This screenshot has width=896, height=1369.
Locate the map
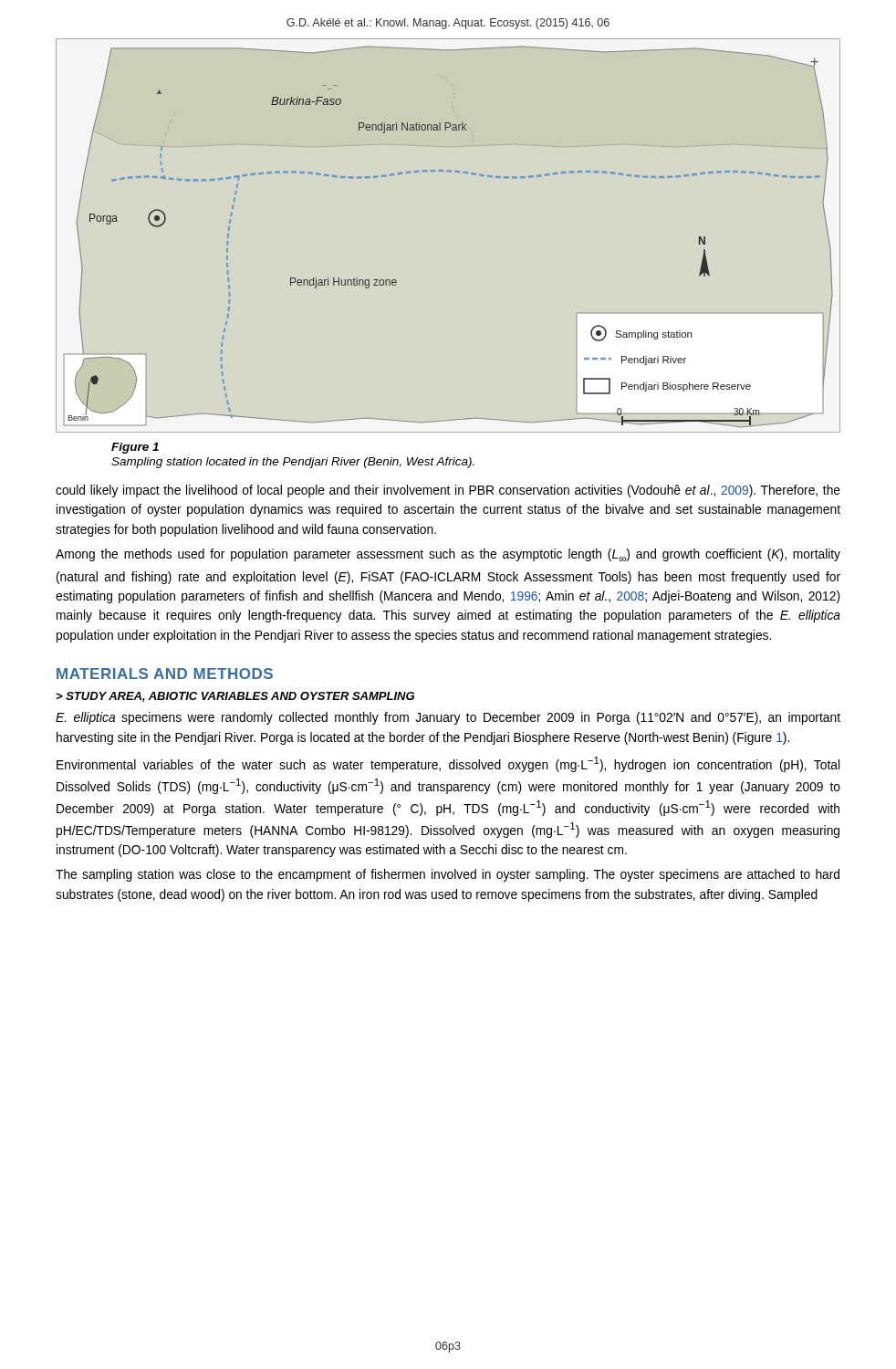(x=448, y=235)
